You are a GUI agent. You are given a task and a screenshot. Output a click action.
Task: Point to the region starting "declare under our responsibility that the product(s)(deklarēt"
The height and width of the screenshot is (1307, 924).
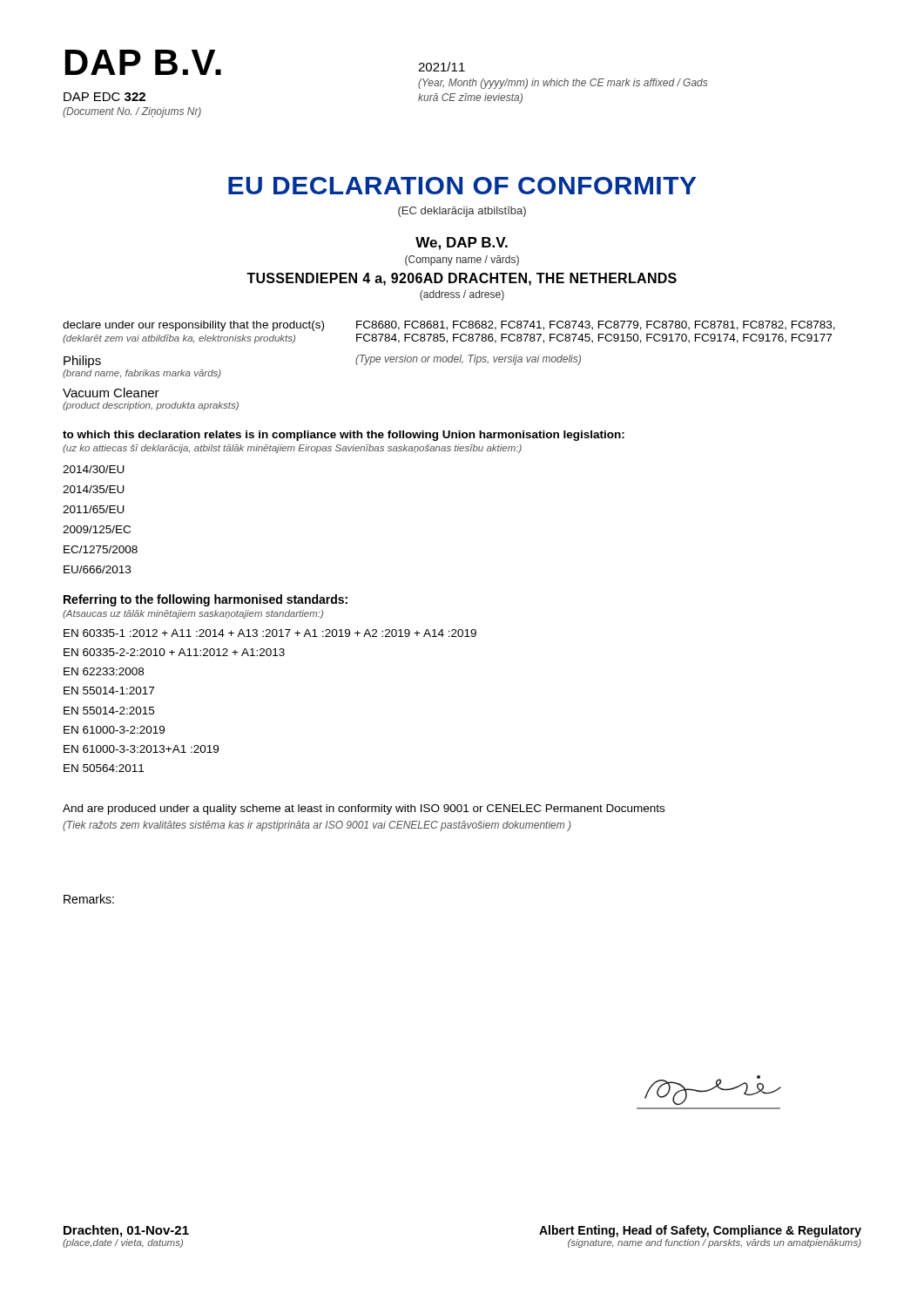pos(194,331)
